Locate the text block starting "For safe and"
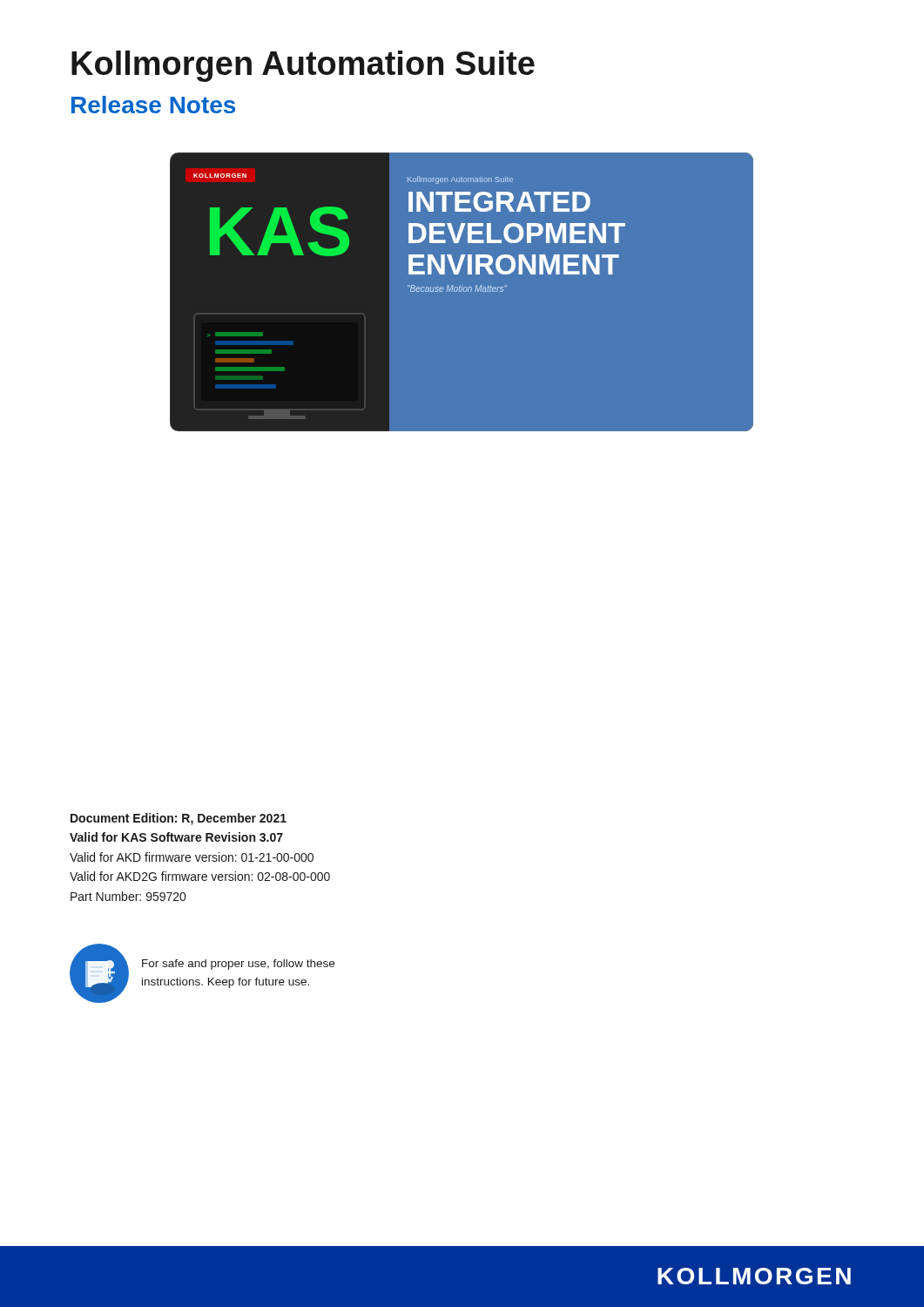Image resolution: width=924 pixels, height=1307 pixels. [238, 972]
